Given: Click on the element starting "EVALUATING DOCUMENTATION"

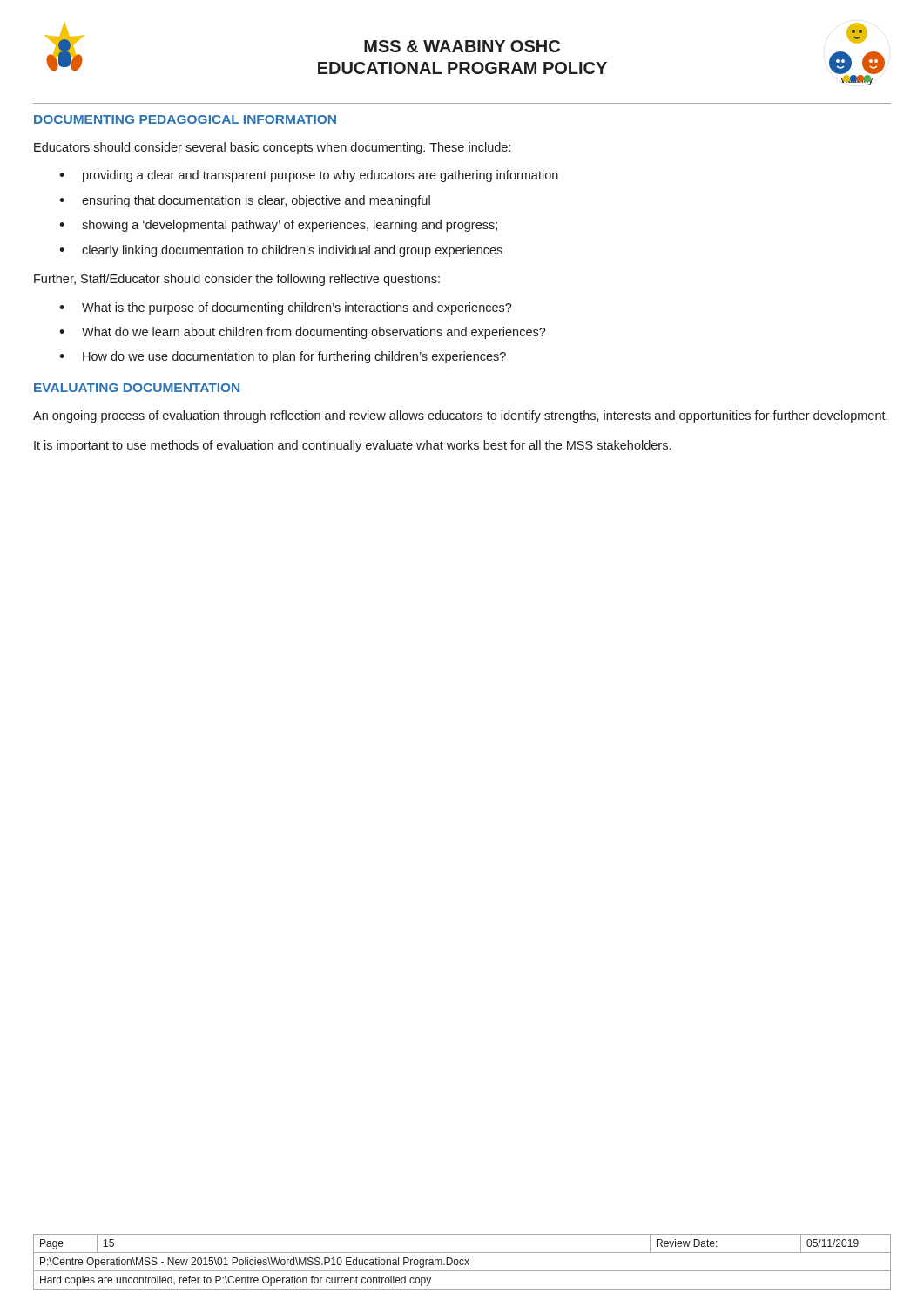Looking at the screenshot, I should (x=137, y=387).
